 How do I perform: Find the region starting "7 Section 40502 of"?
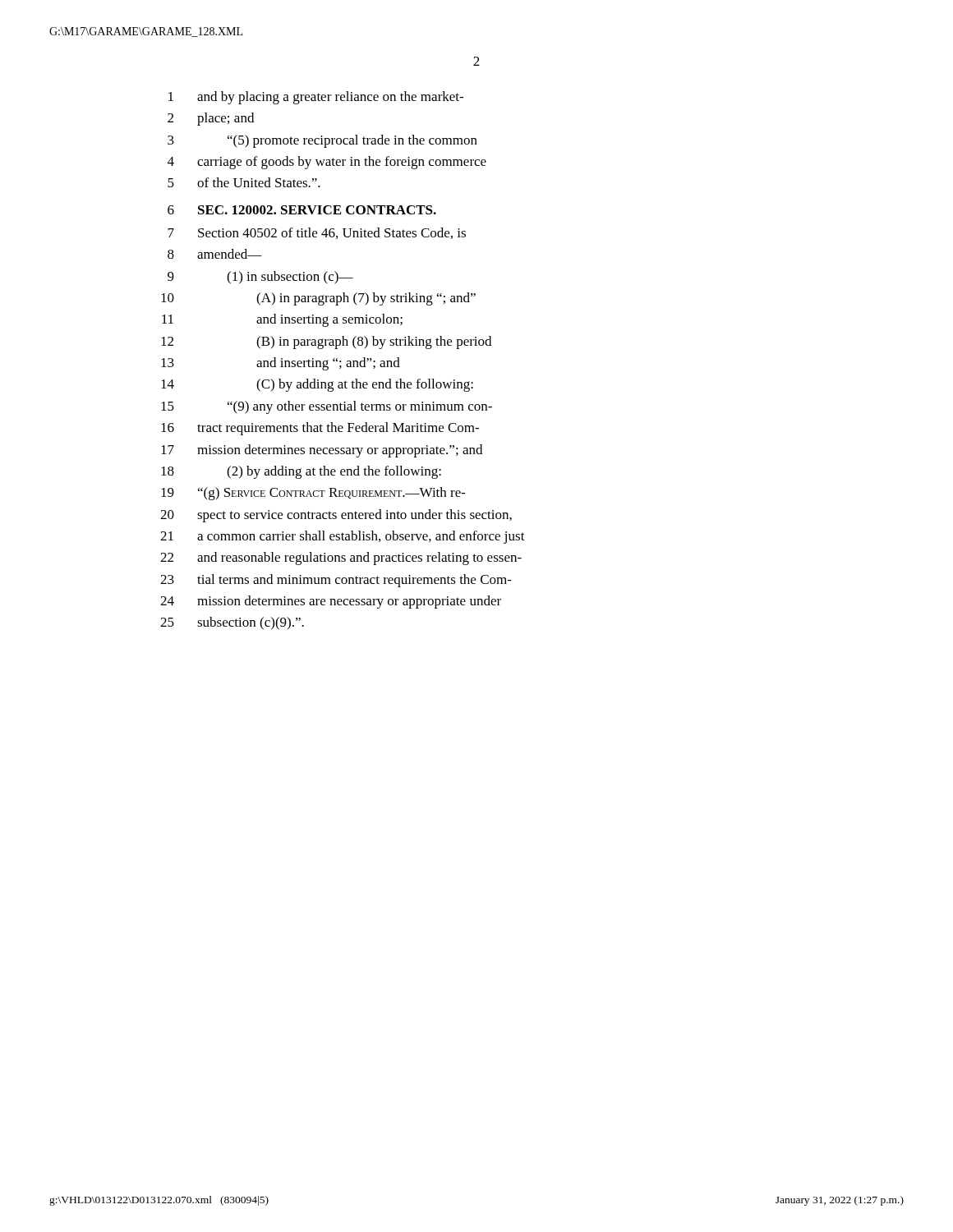(x=317, y=233)
